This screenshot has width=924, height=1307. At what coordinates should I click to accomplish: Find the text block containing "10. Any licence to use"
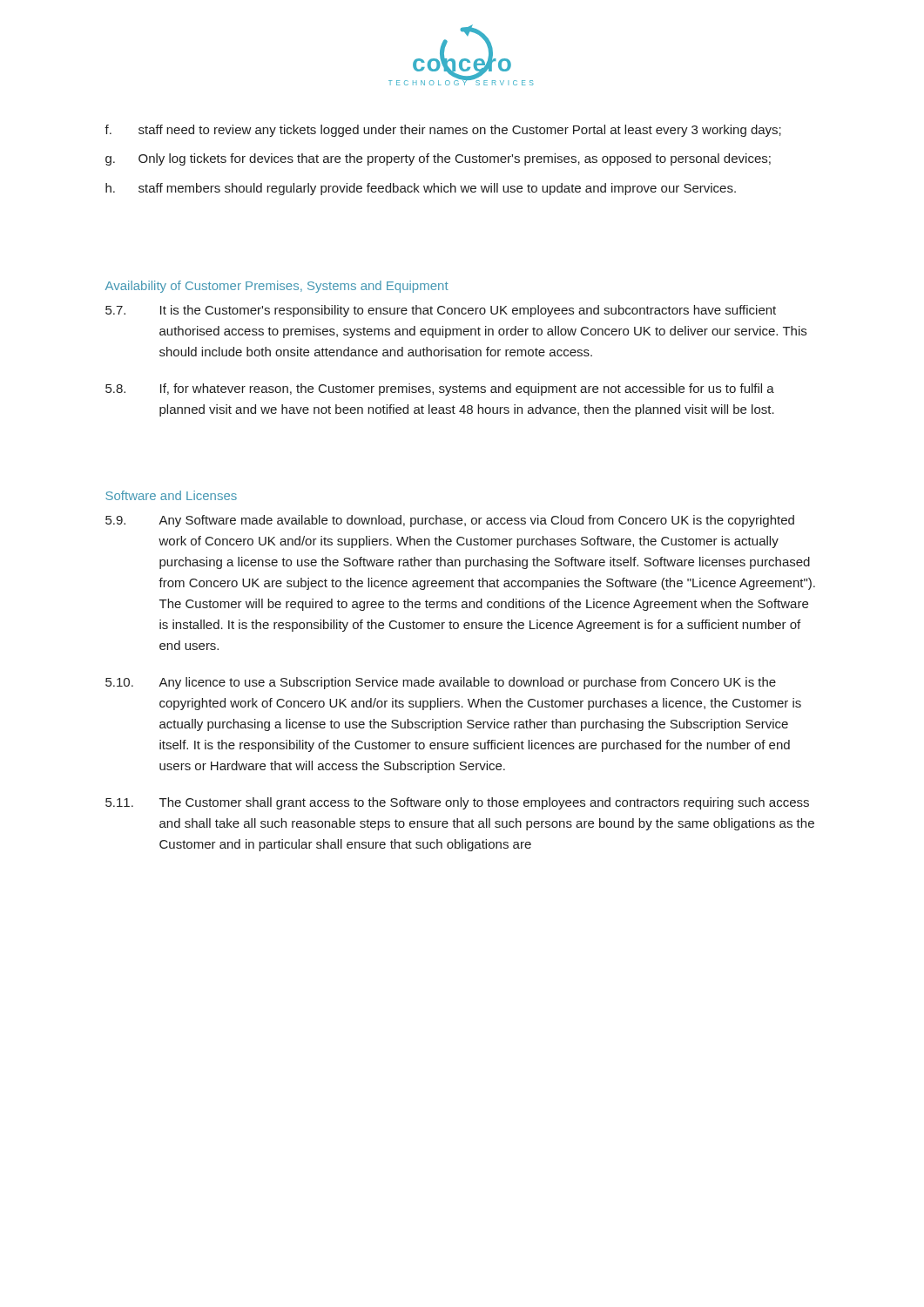(462, 724)
